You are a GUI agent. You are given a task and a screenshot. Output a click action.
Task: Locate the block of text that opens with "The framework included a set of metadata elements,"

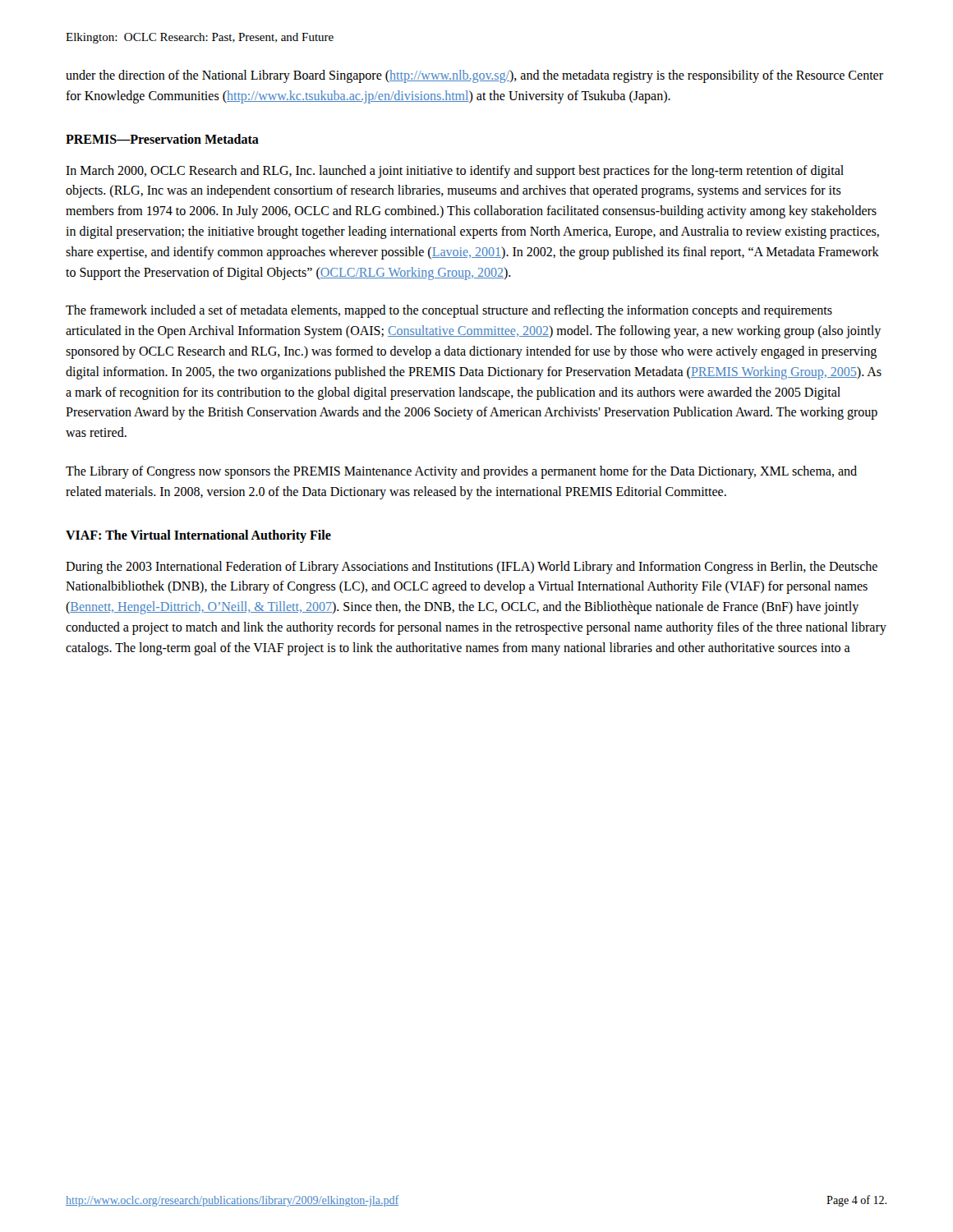coord(476,372)
